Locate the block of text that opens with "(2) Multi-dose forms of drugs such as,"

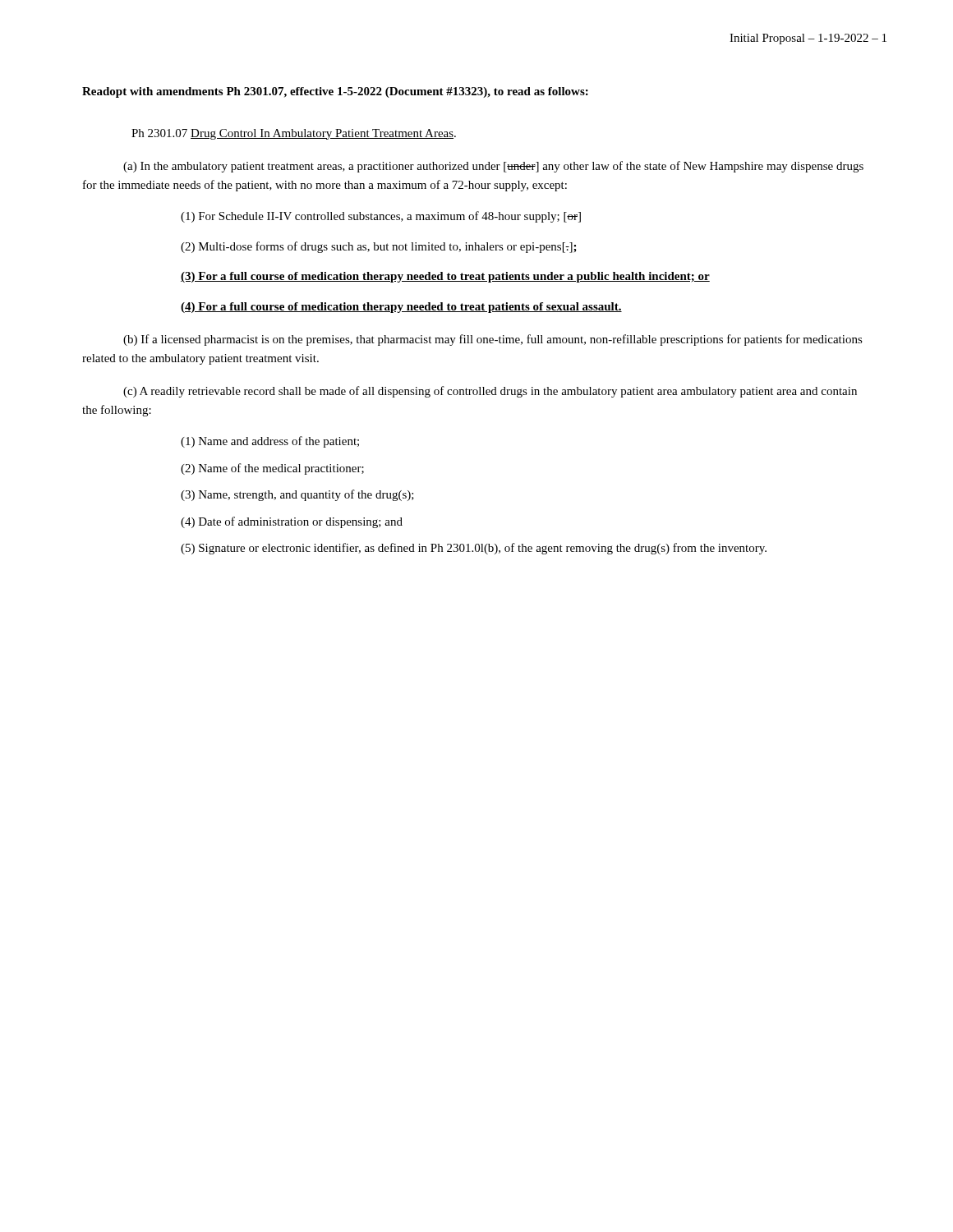pyautogui.click(x=379, y=246)
